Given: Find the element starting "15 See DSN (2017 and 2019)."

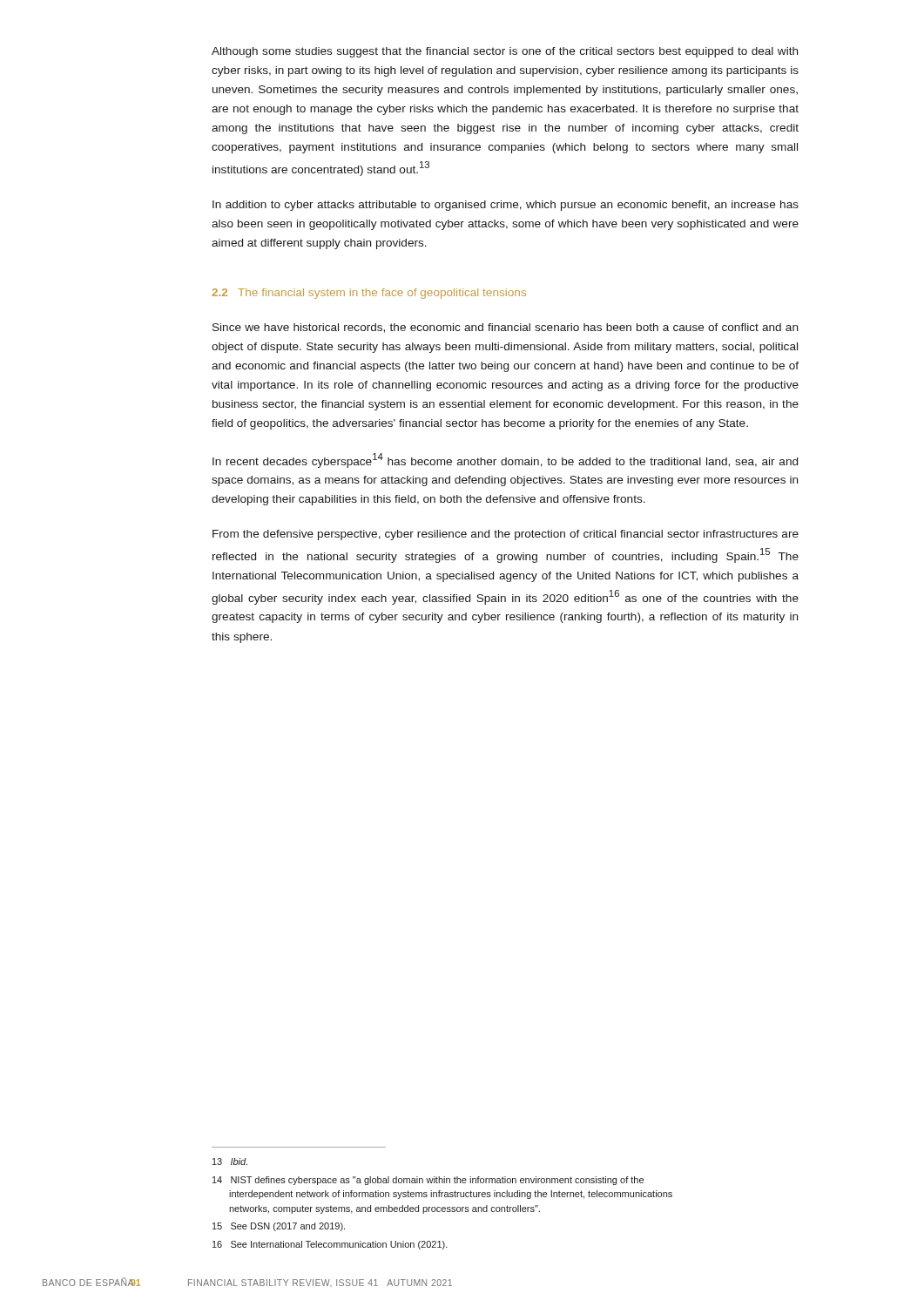Looking at the screenshot, I should pos(279,1226).
